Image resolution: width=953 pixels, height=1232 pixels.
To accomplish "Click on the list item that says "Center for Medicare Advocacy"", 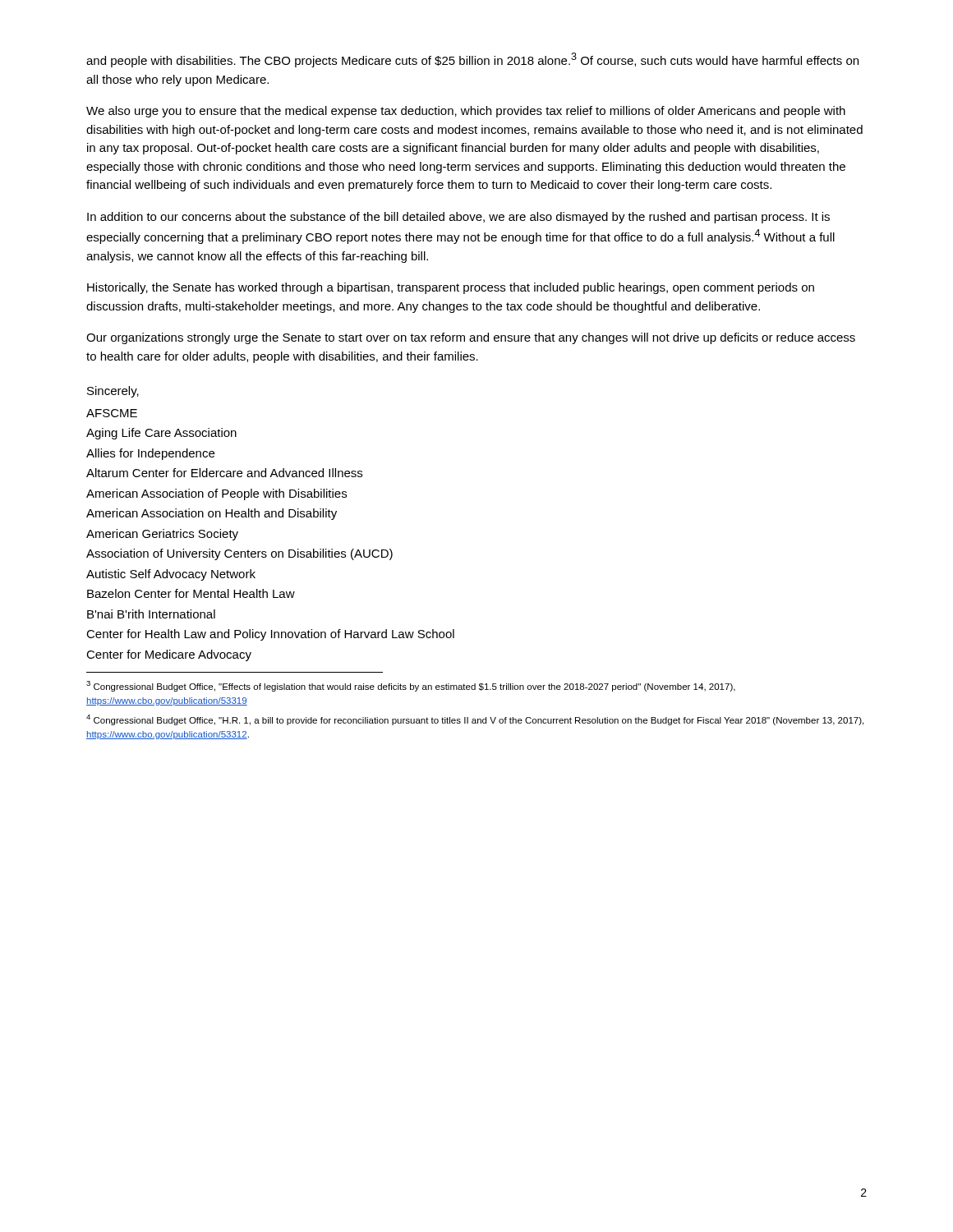I will (169, 654).
